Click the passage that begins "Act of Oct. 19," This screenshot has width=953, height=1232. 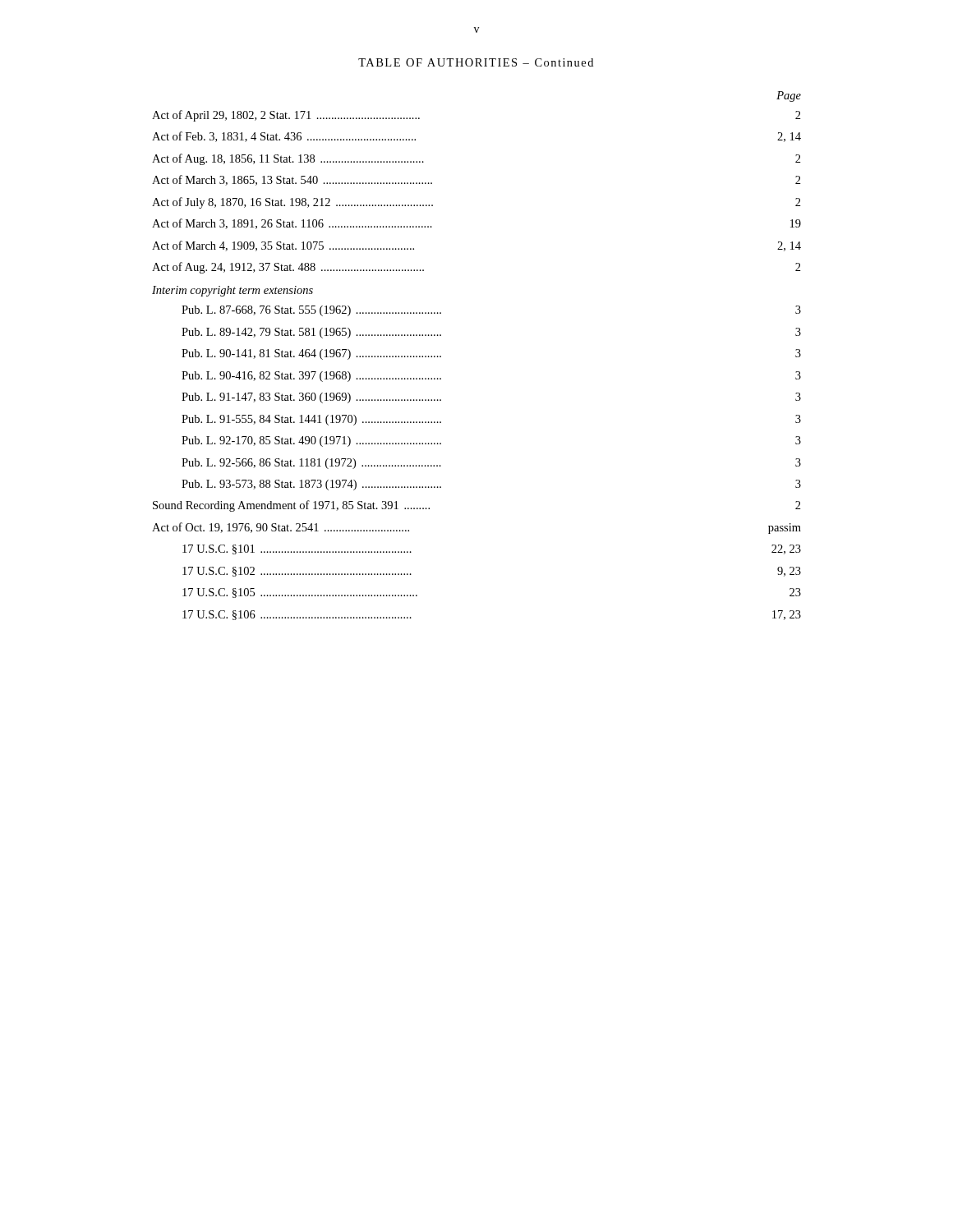(x=244, y=528)
